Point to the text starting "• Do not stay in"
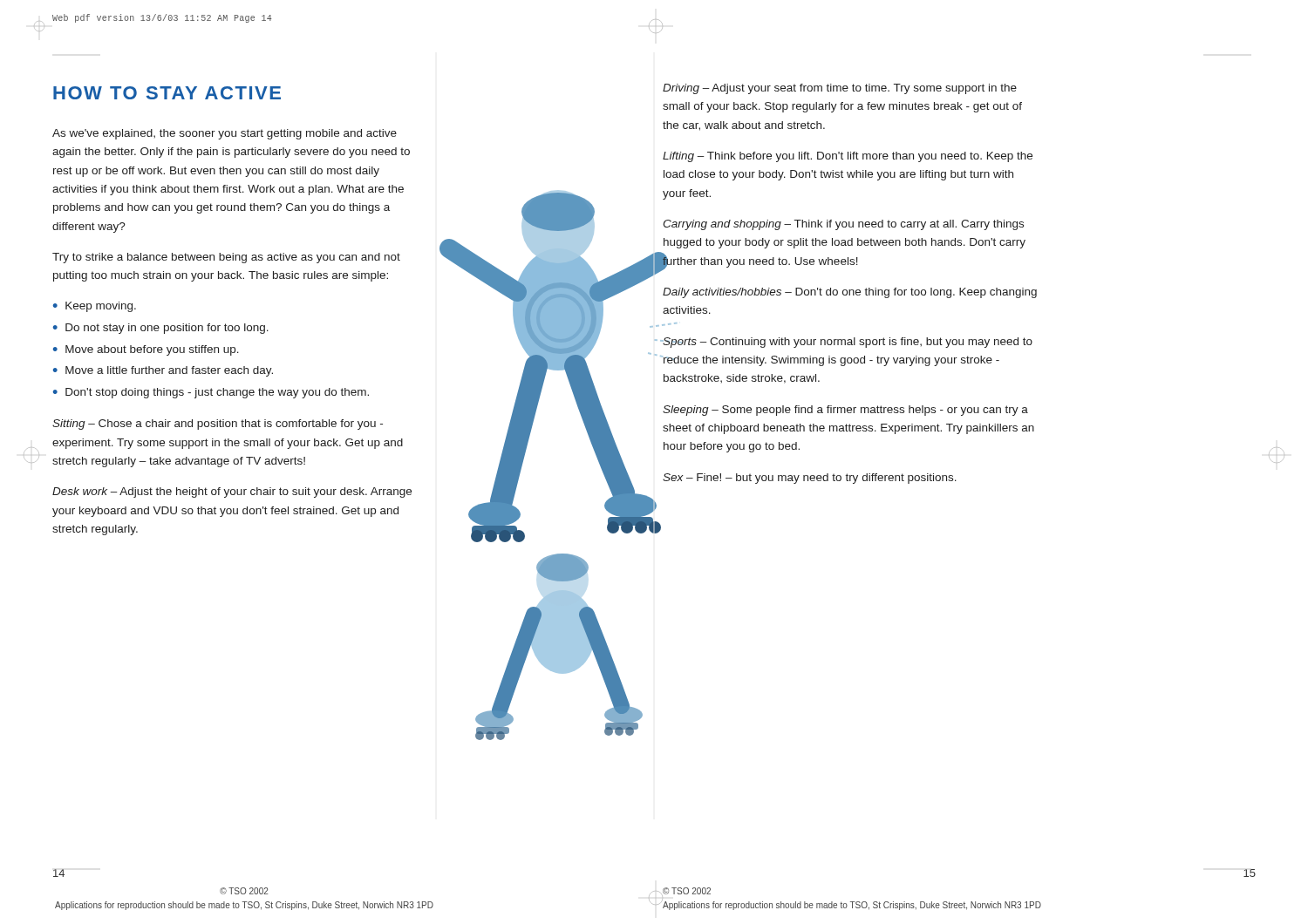1308x924 pixels. (x=161, y=328)
